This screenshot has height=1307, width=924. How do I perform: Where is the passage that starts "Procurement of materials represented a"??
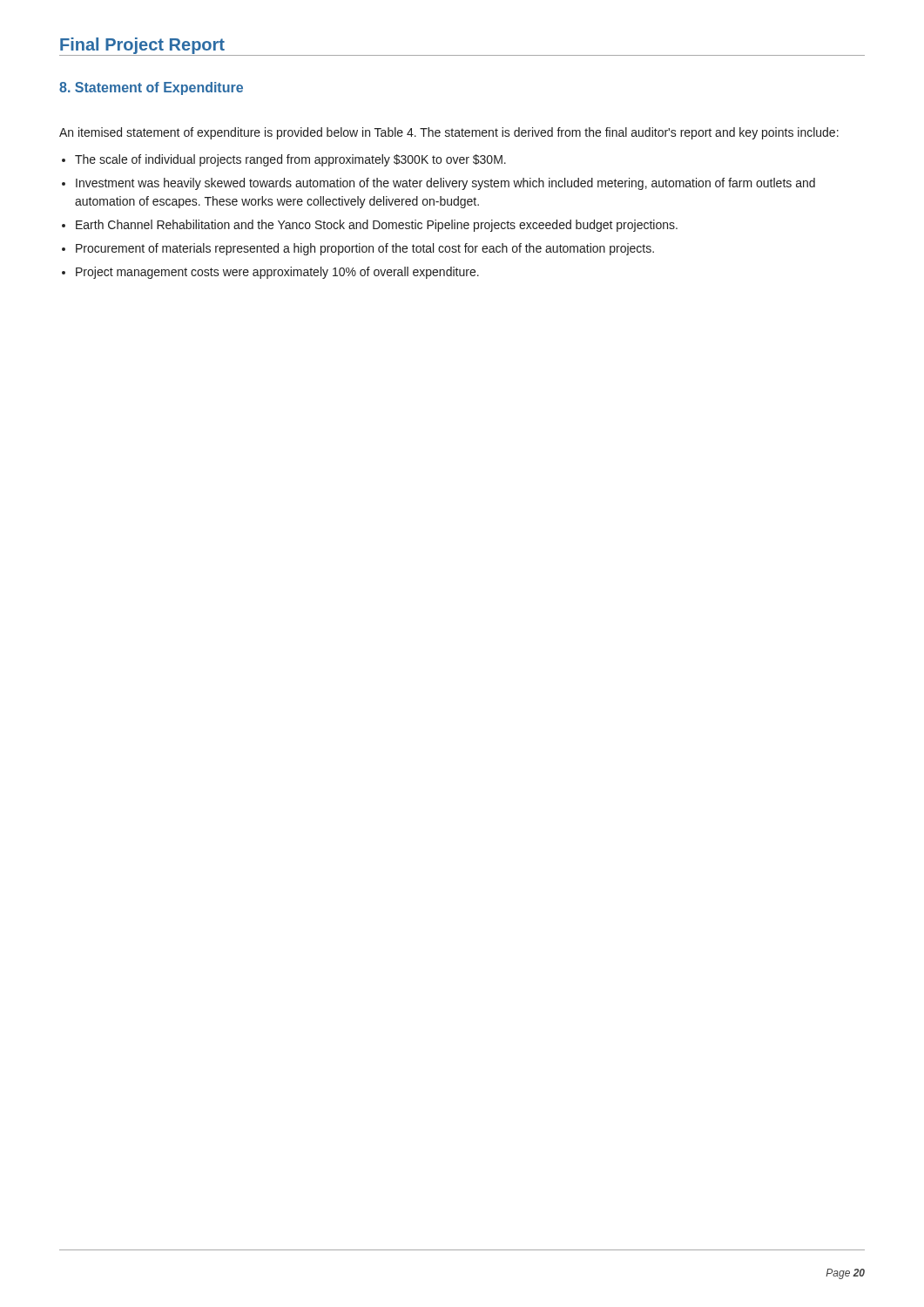click(x=365, y=248)
